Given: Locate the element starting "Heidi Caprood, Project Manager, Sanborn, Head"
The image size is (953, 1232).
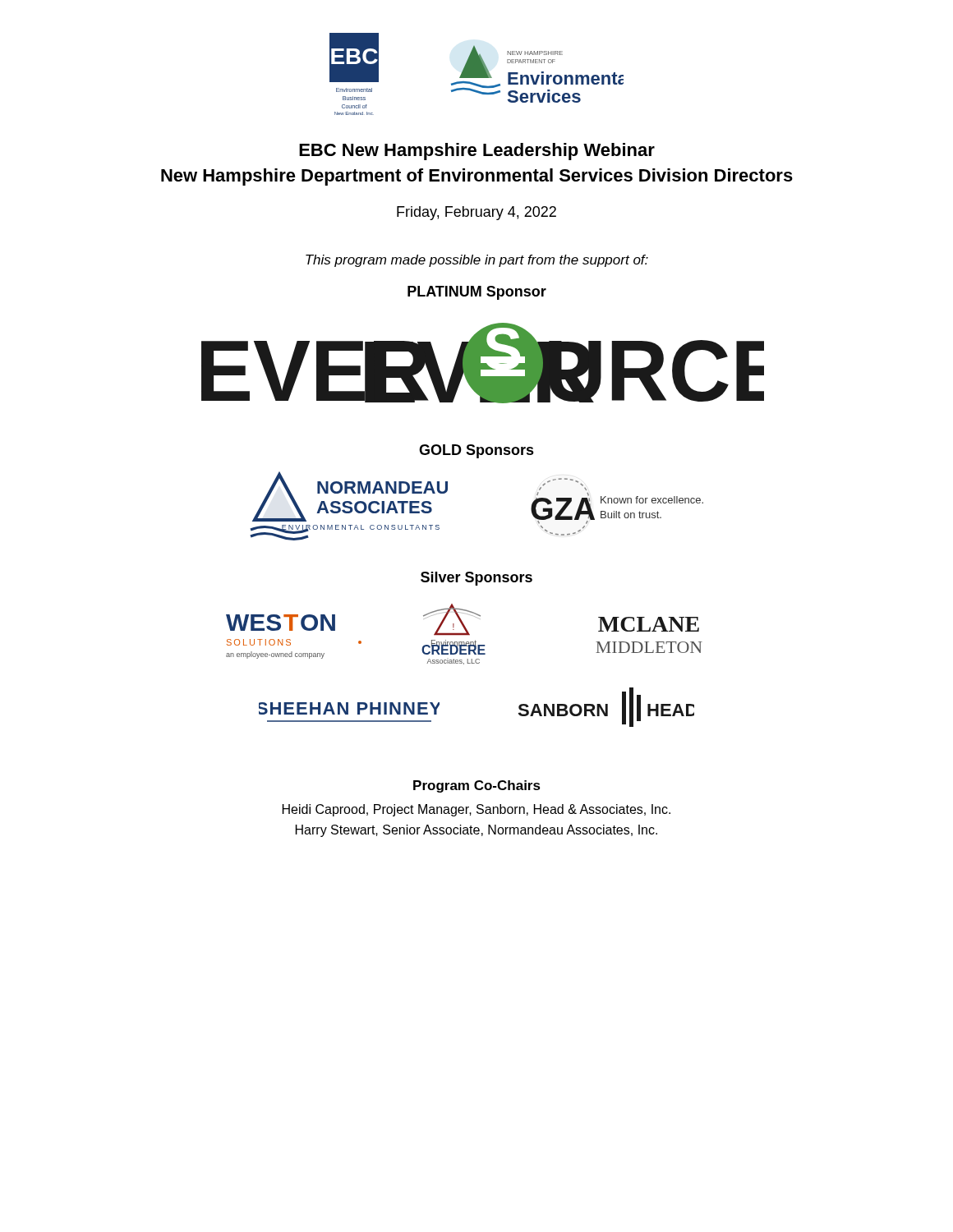Looking at the screenshot, I should pos(476,820).
